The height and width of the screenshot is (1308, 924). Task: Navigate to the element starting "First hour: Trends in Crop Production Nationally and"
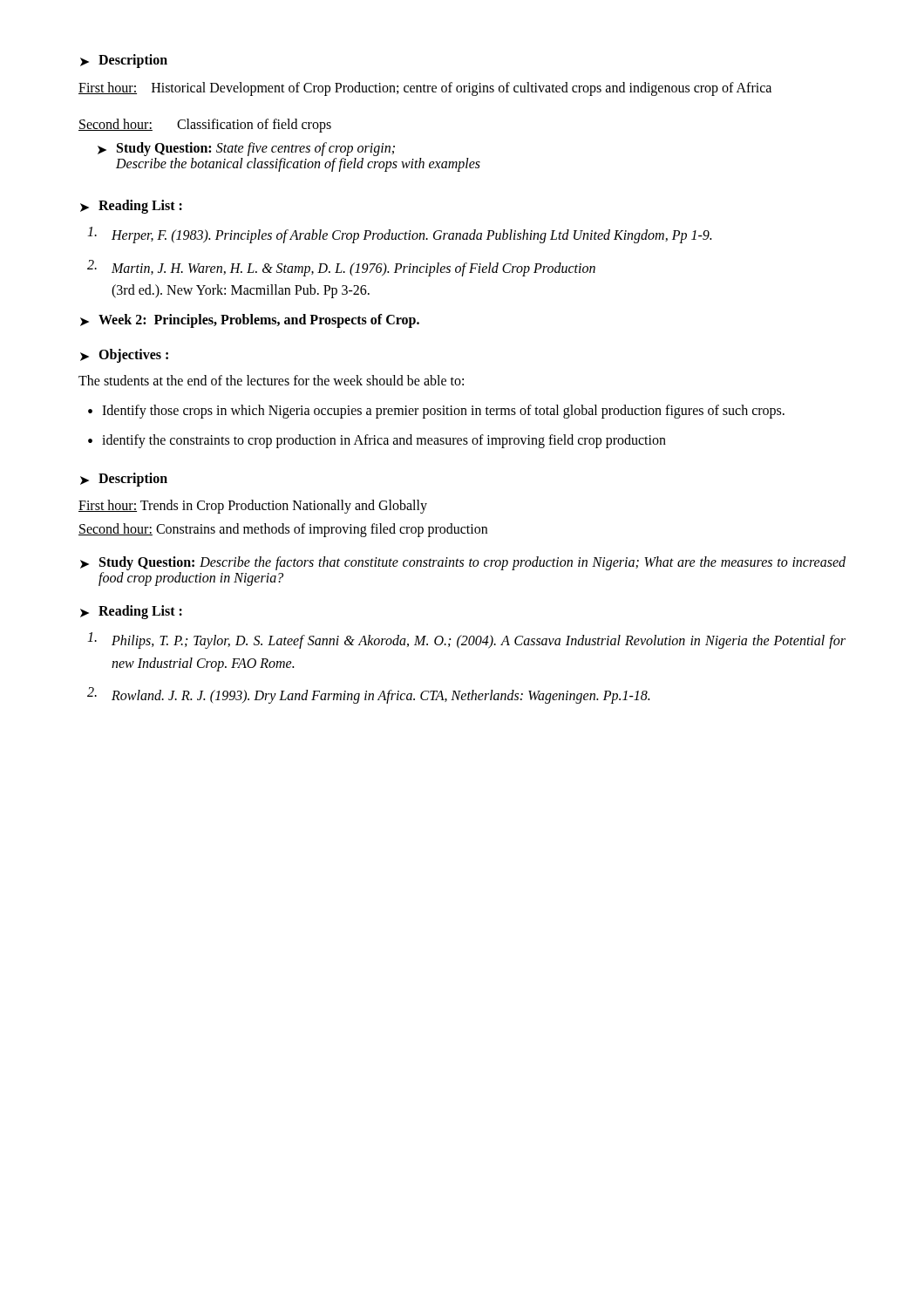coord(283,517)
